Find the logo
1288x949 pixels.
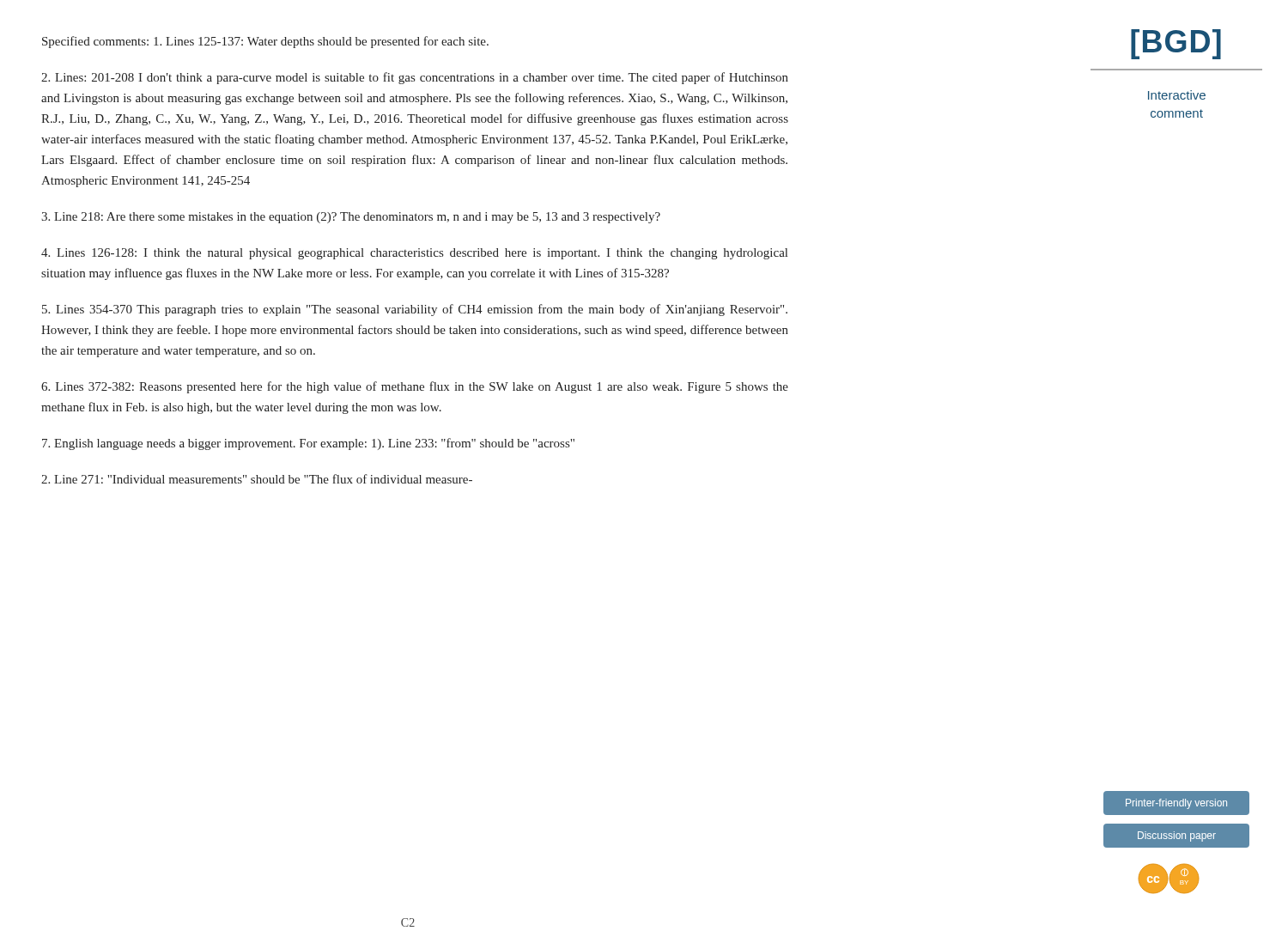pyautogui.click(x=1176, y=880)
